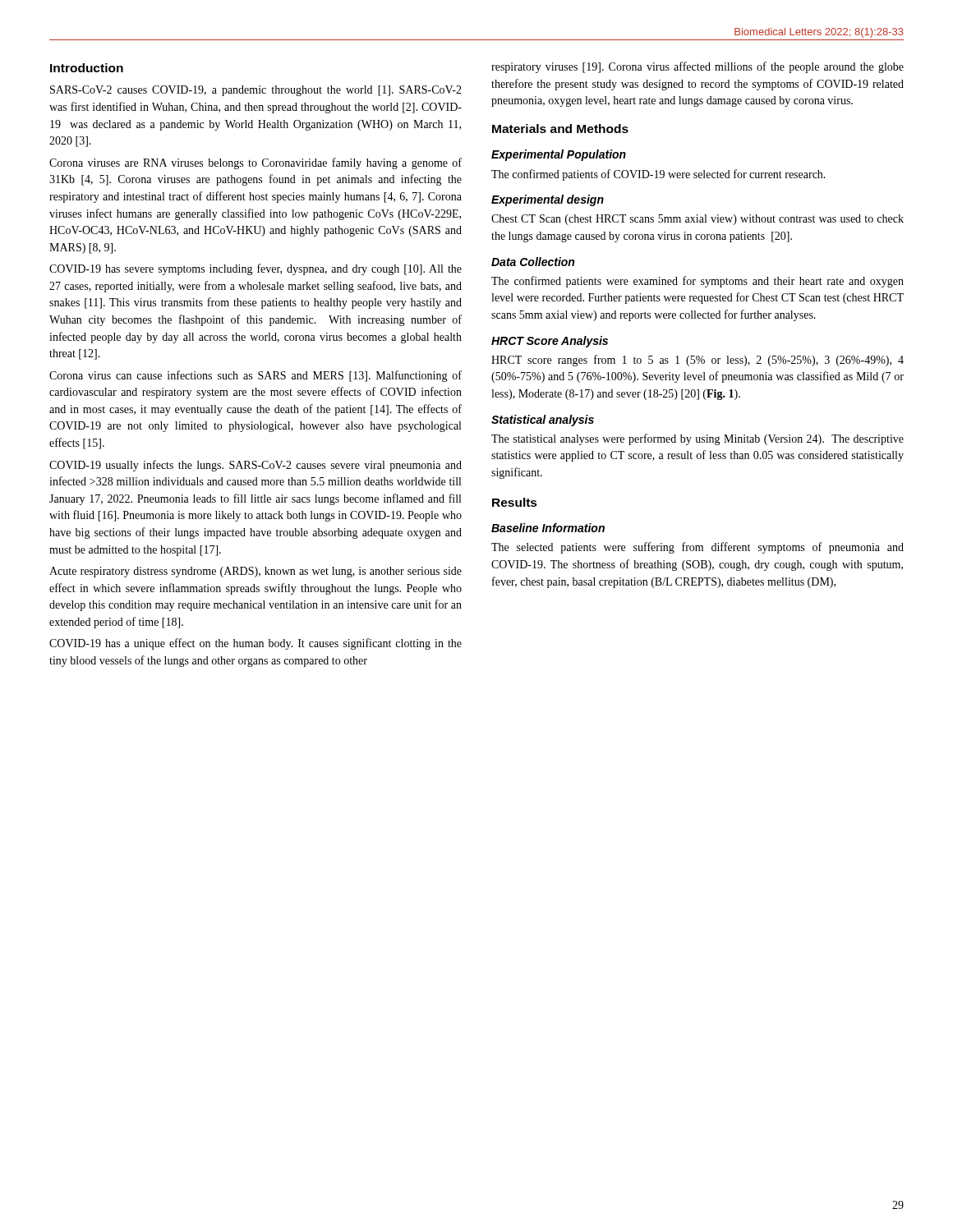Screen dimensions: 1232x953
Task: Locate the text starting "Data Collection"
Action: 533,262
